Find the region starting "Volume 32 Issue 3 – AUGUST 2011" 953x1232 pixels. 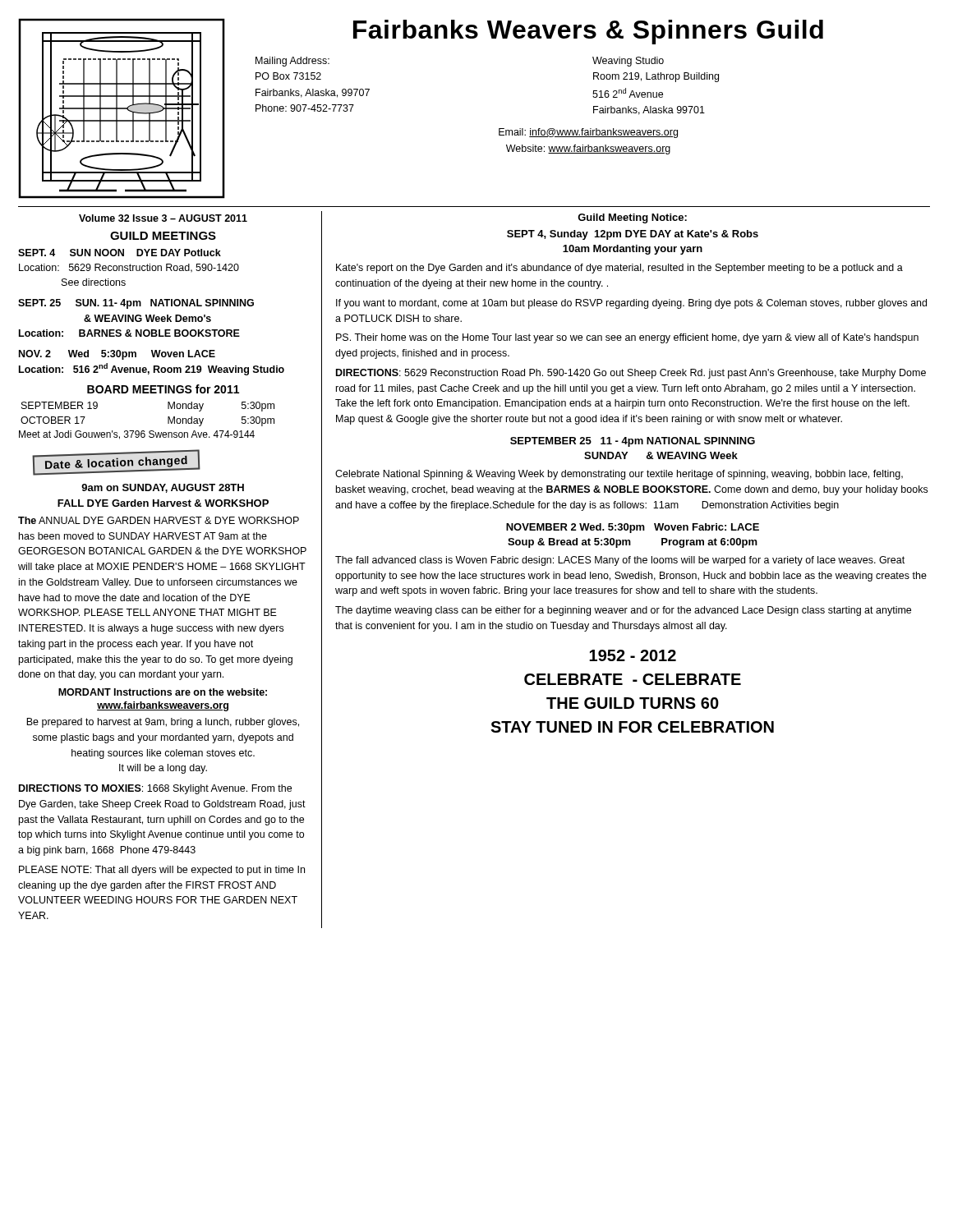coord(163,218)
